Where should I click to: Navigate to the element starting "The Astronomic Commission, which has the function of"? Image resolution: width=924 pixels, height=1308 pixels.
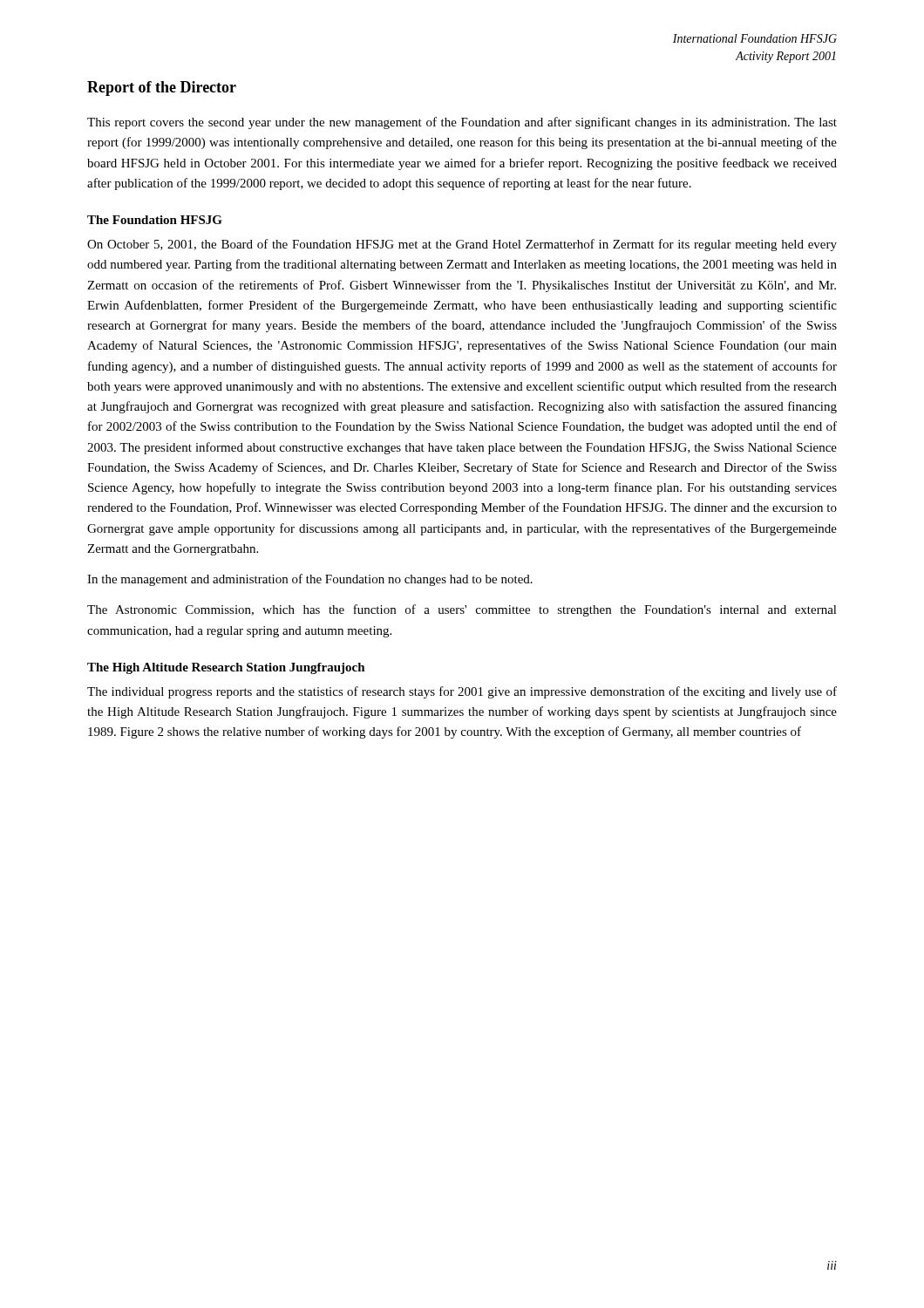462,620
